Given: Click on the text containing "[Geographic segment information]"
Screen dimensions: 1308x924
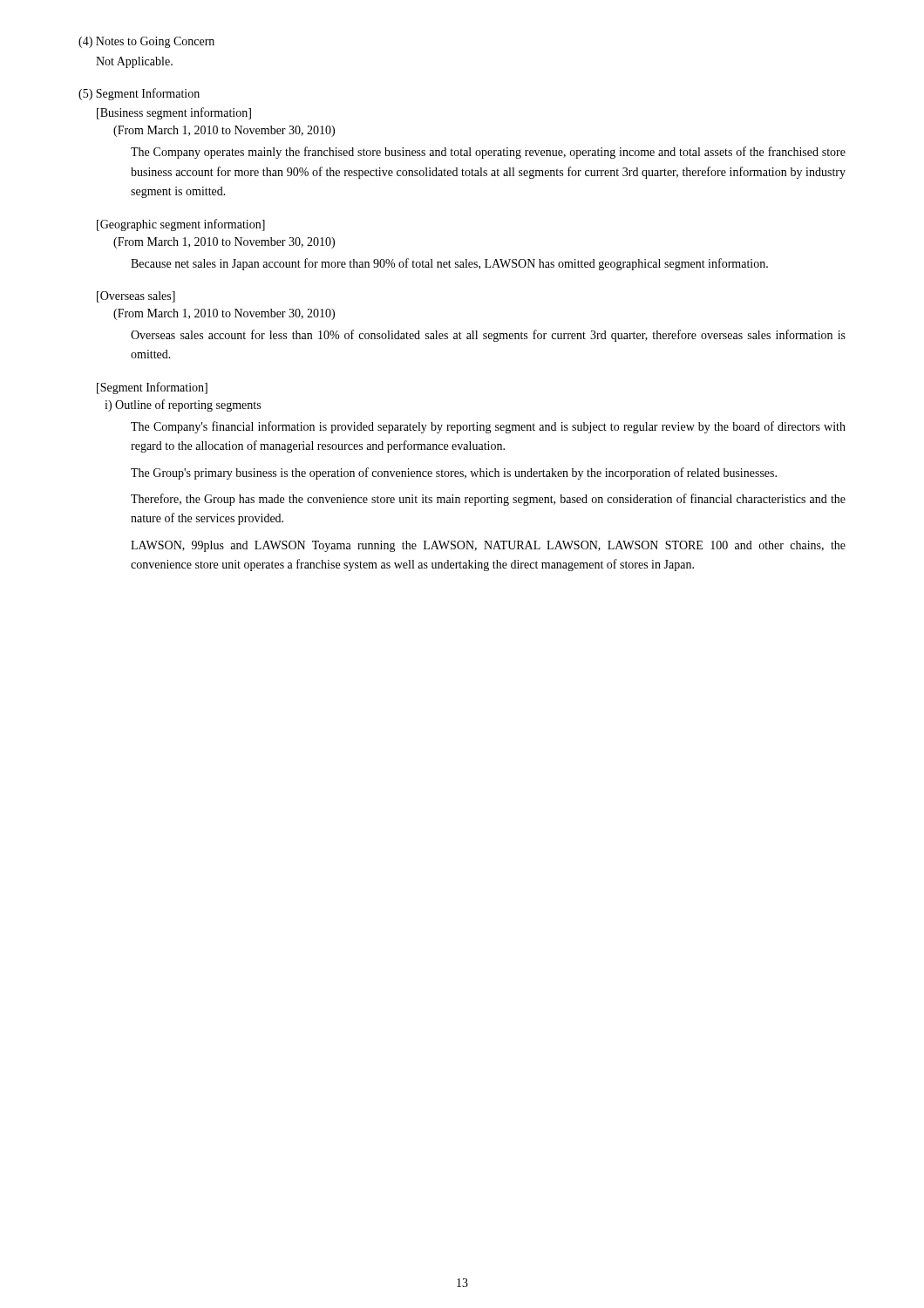Looking at the screenshot, I should pos(181,224).
